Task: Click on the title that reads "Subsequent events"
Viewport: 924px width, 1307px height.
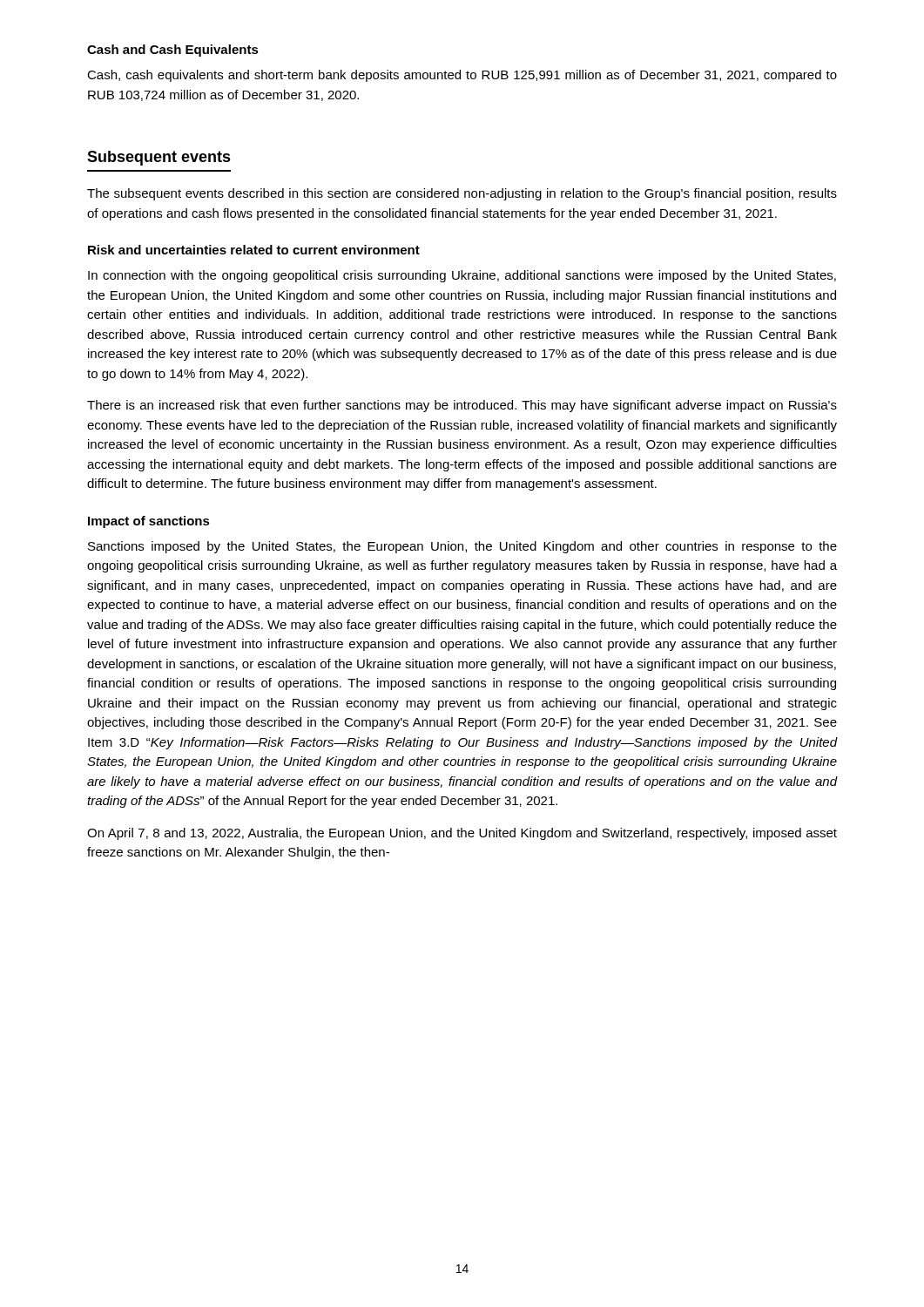Action: [159, 157]
